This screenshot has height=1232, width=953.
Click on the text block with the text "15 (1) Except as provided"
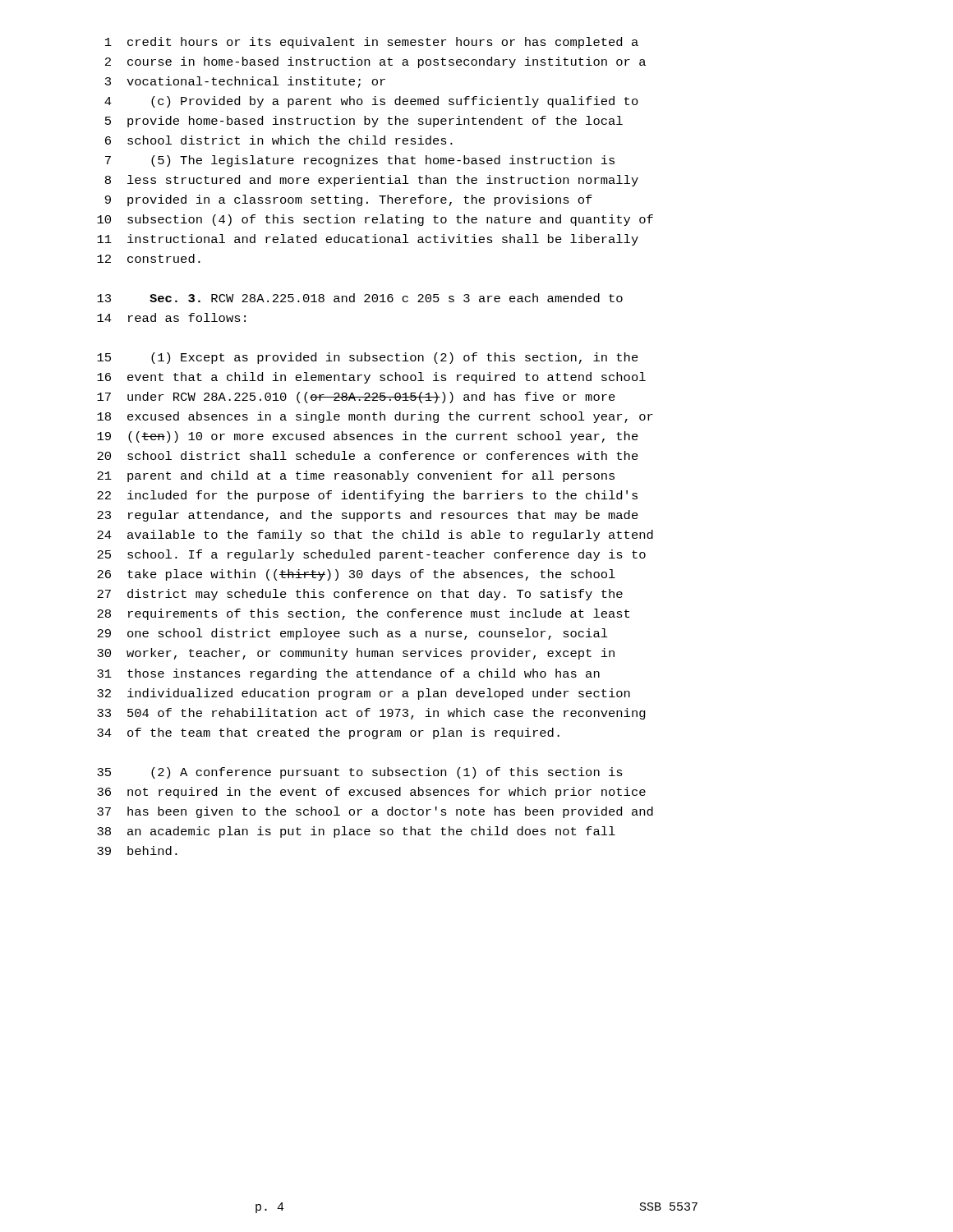tap(485, 546)
